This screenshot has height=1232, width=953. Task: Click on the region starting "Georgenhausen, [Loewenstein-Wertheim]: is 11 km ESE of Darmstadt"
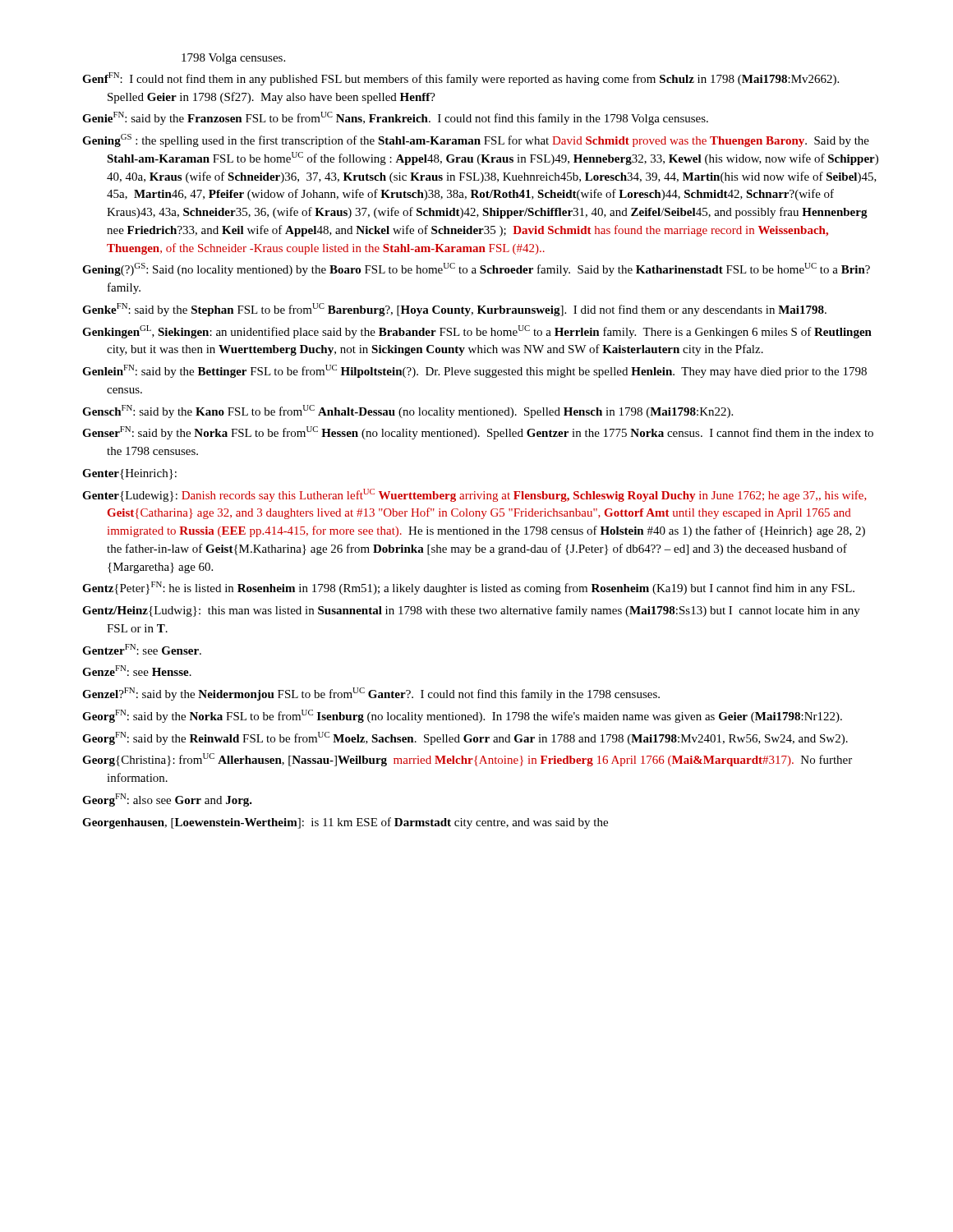coord(345,822)
